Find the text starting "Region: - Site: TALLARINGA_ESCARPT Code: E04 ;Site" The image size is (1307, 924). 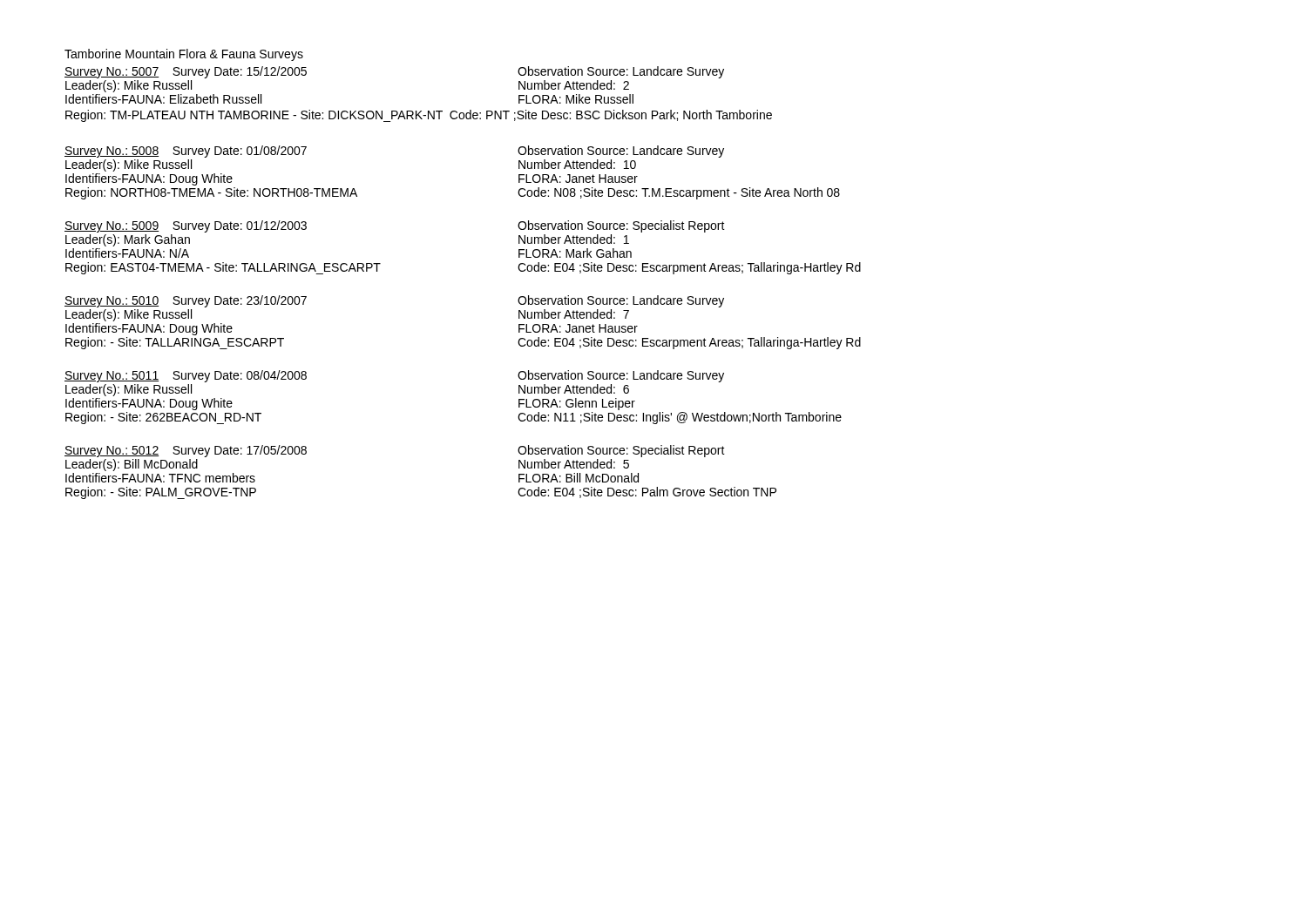point(661,343)
